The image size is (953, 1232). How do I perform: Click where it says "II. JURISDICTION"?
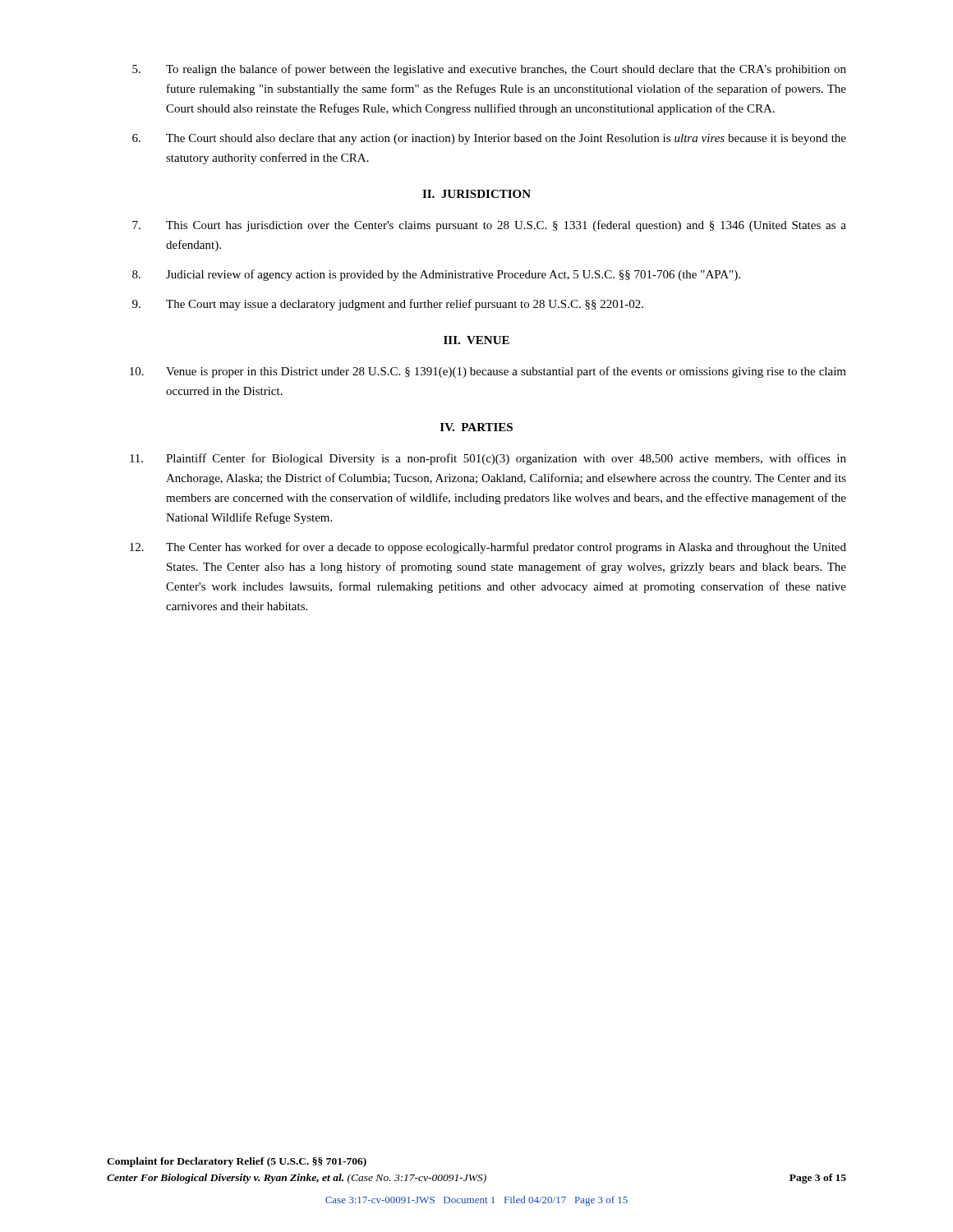coord(476,194)
